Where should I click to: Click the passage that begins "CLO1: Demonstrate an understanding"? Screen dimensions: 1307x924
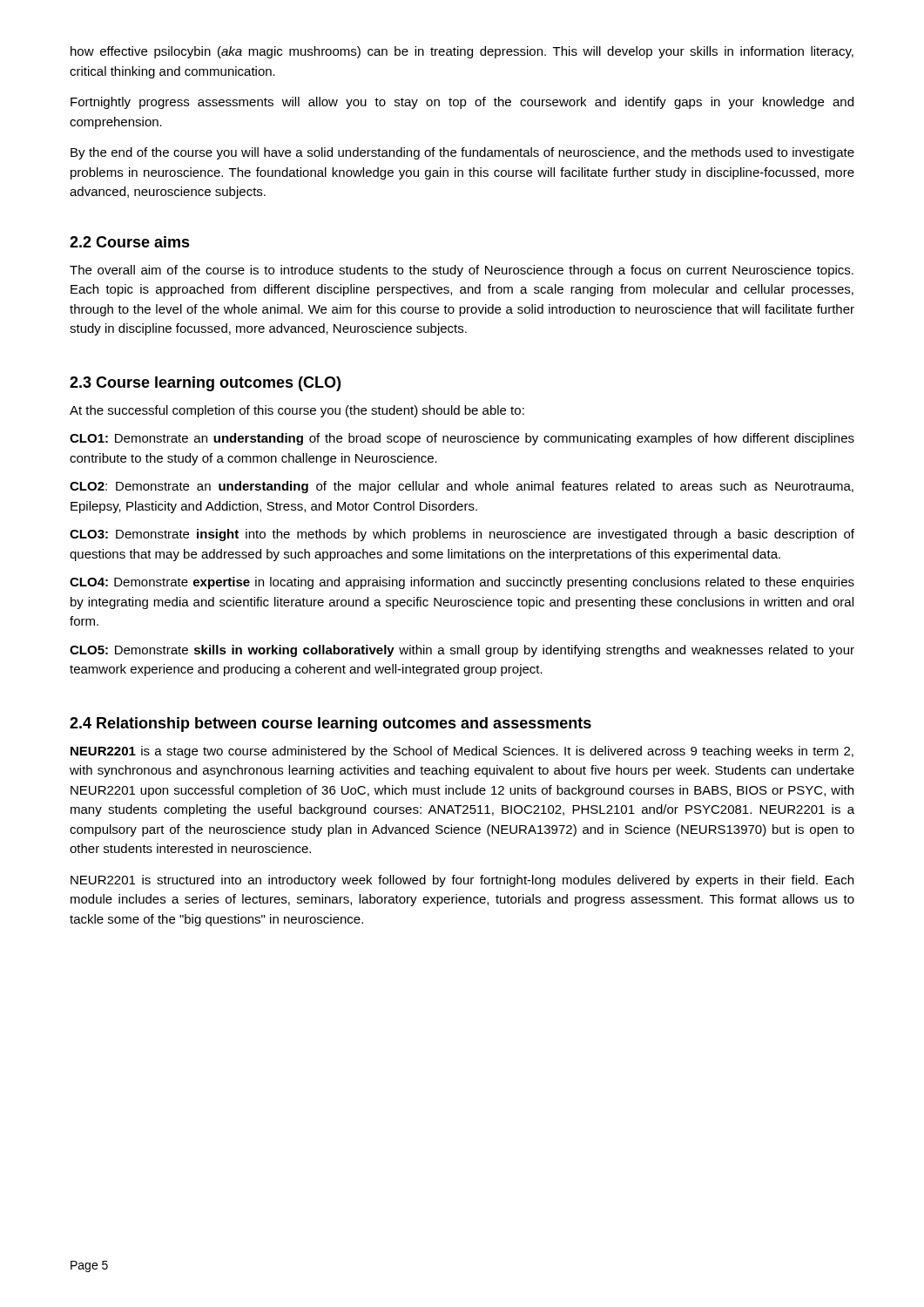[462, 448]
